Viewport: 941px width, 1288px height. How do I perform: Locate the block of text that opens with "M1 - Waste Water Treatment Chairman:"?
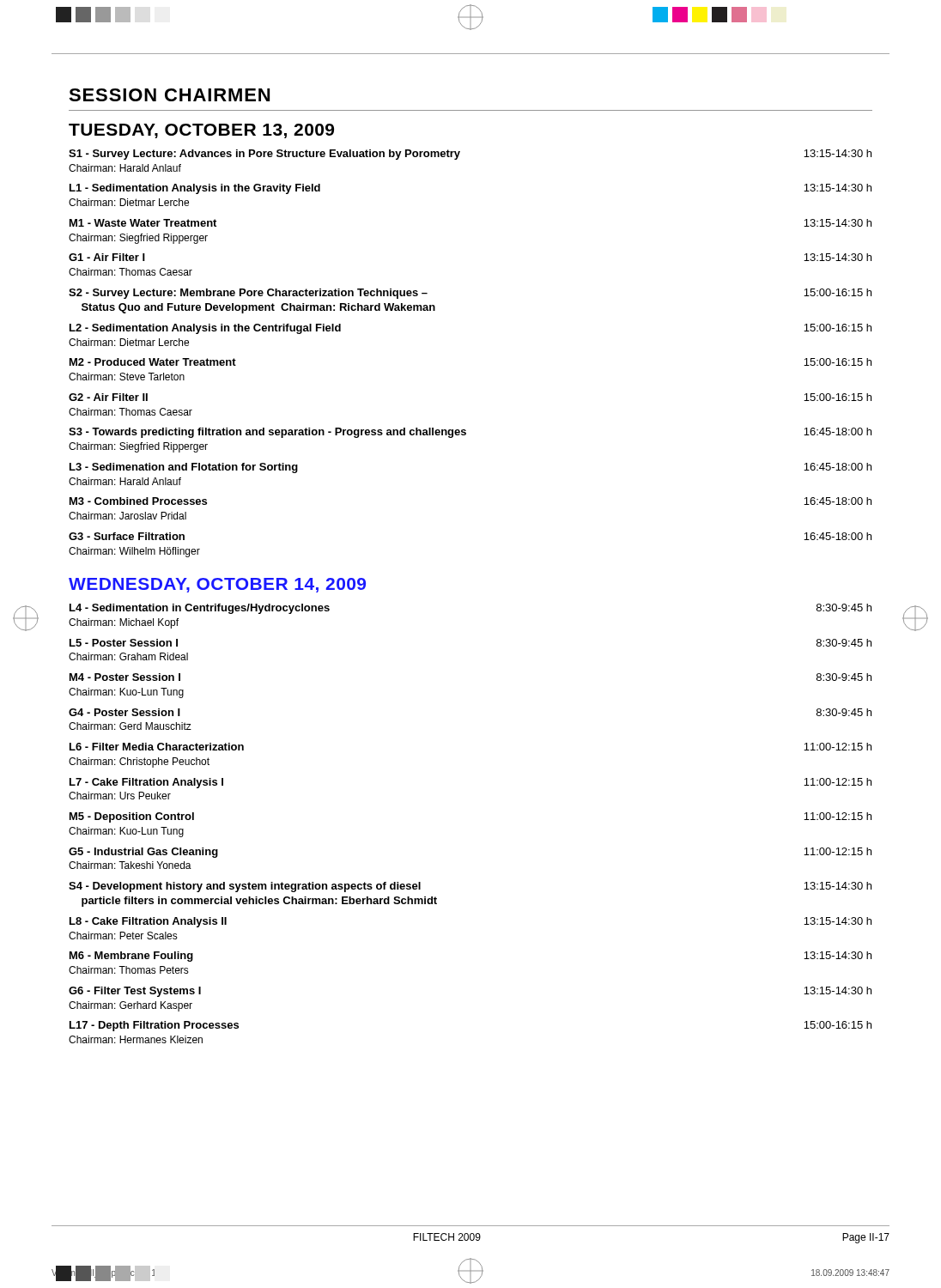pos(140,222)
